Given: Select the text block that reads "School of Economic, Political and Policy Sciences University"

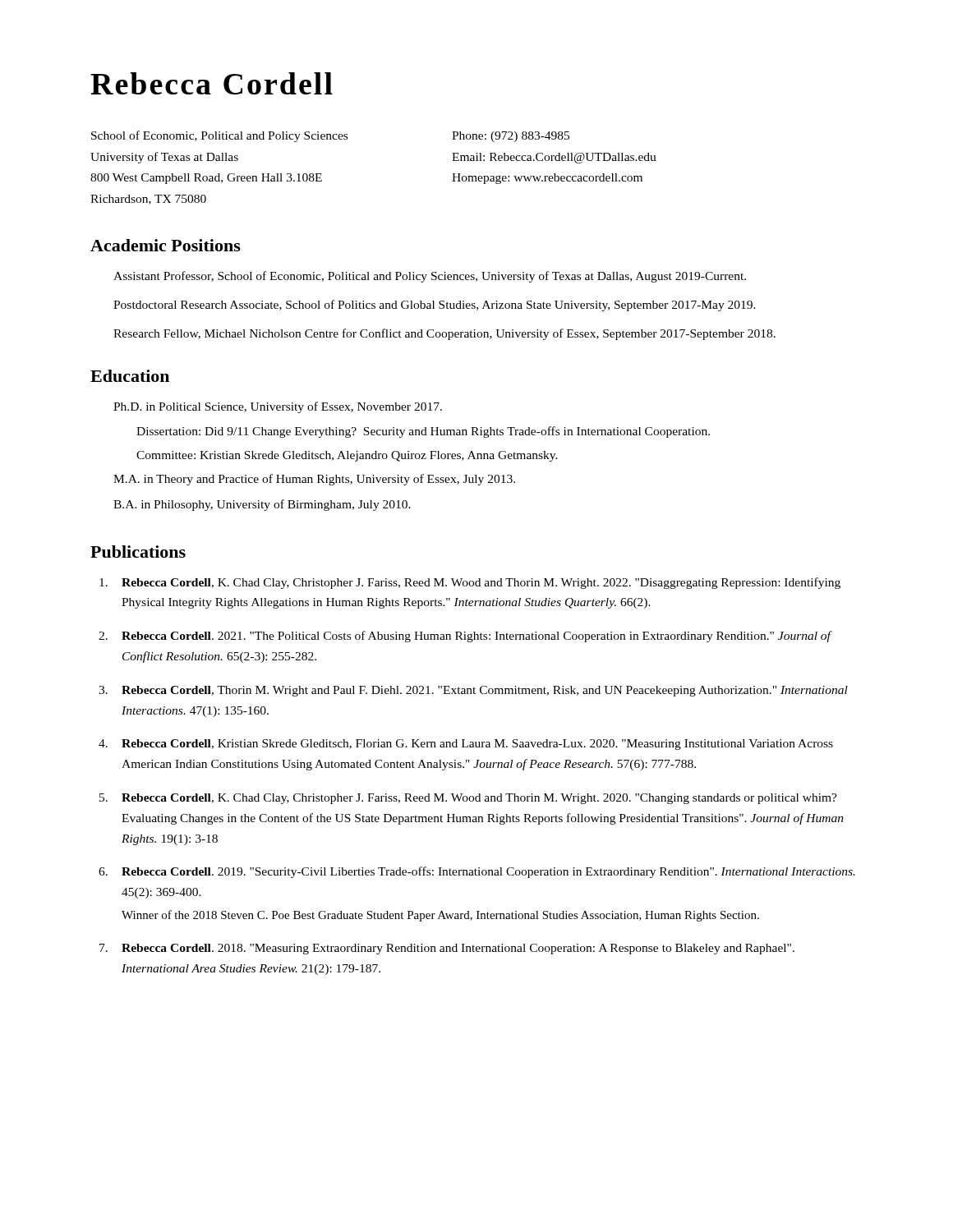Looking at the screenshot, I should click(330, 136).
